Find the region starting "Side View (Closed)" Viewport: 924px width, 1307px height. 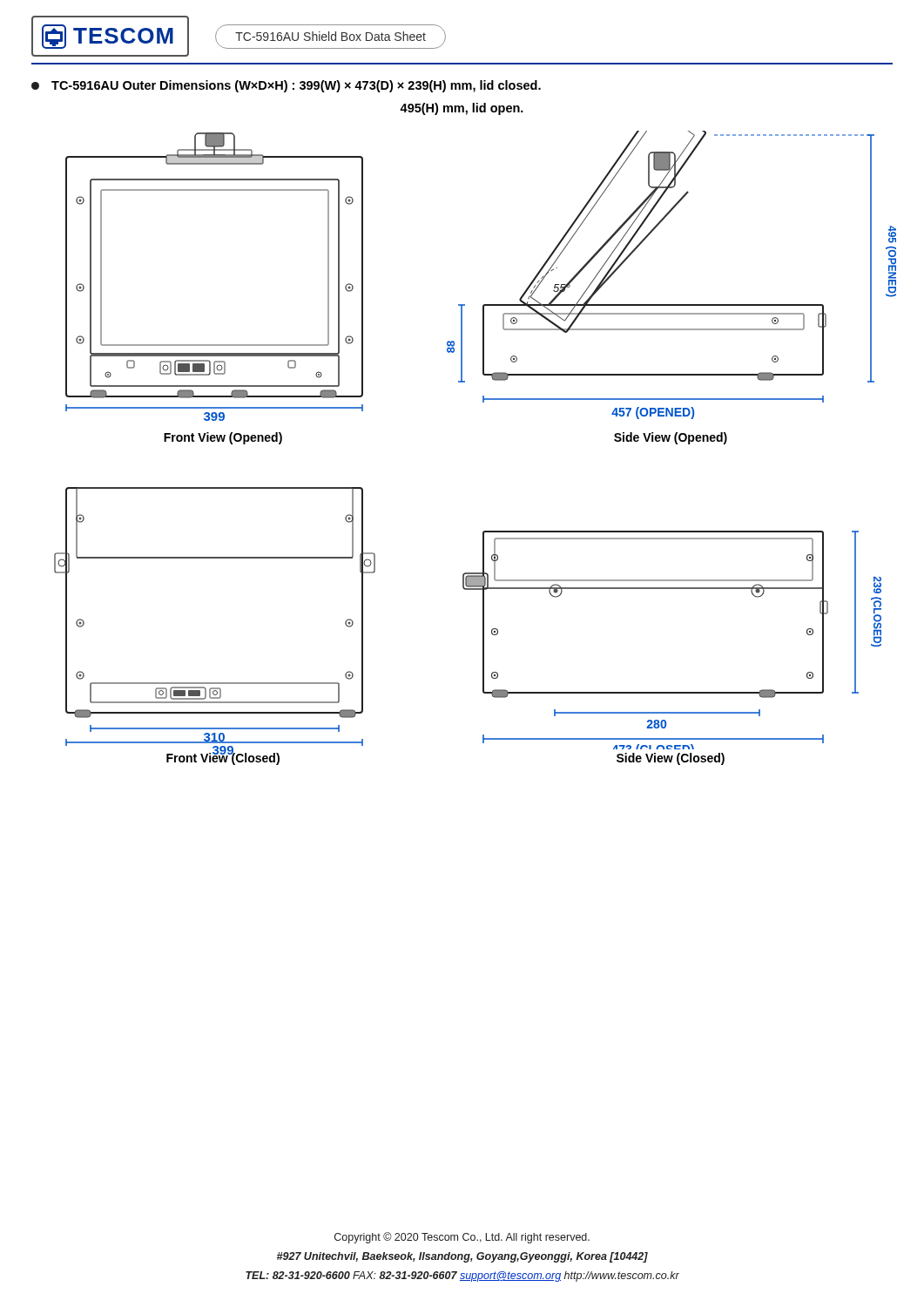[671, 758]
